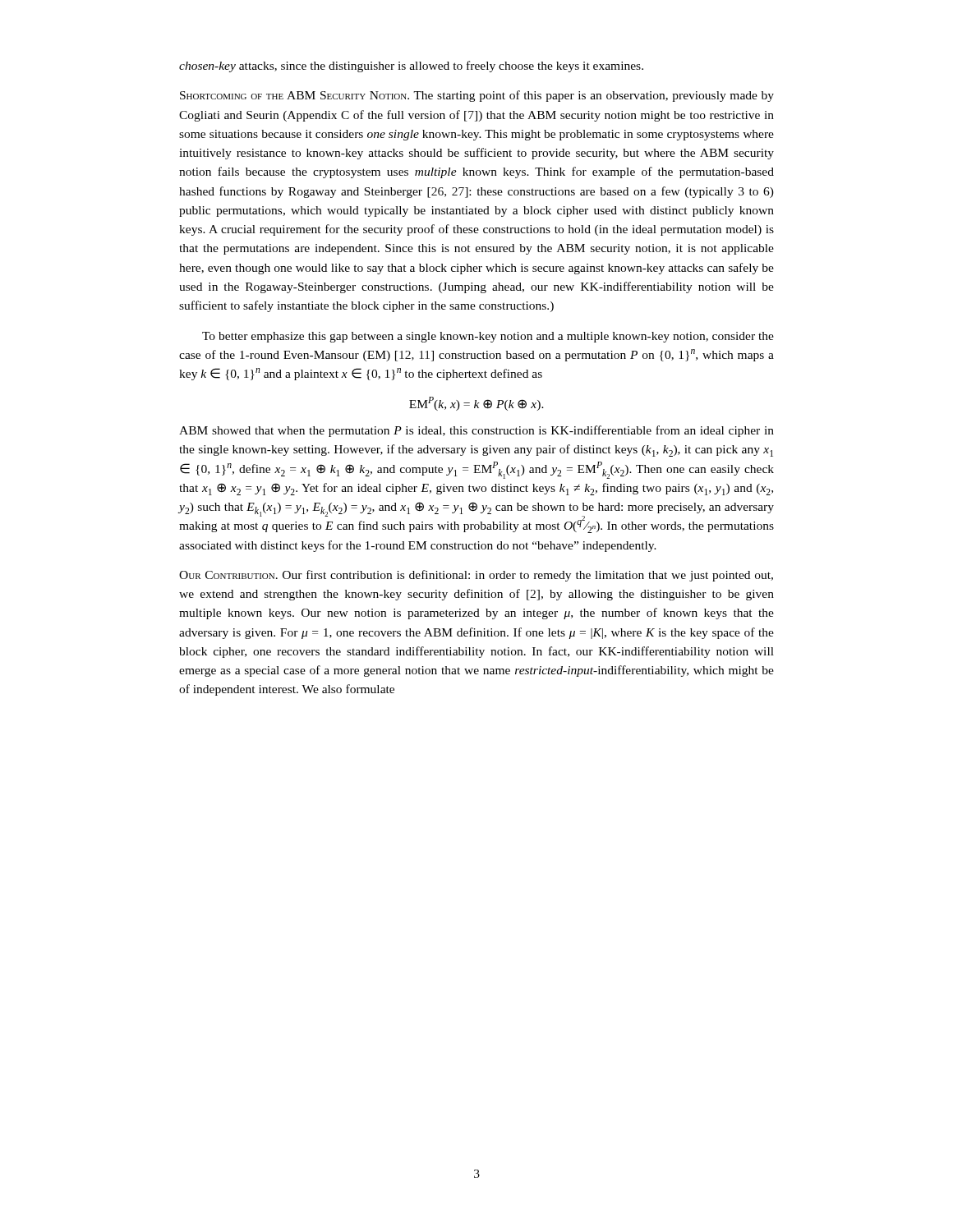
Task: Click the passage that begins "To better emphasize"
Action: 476,354
